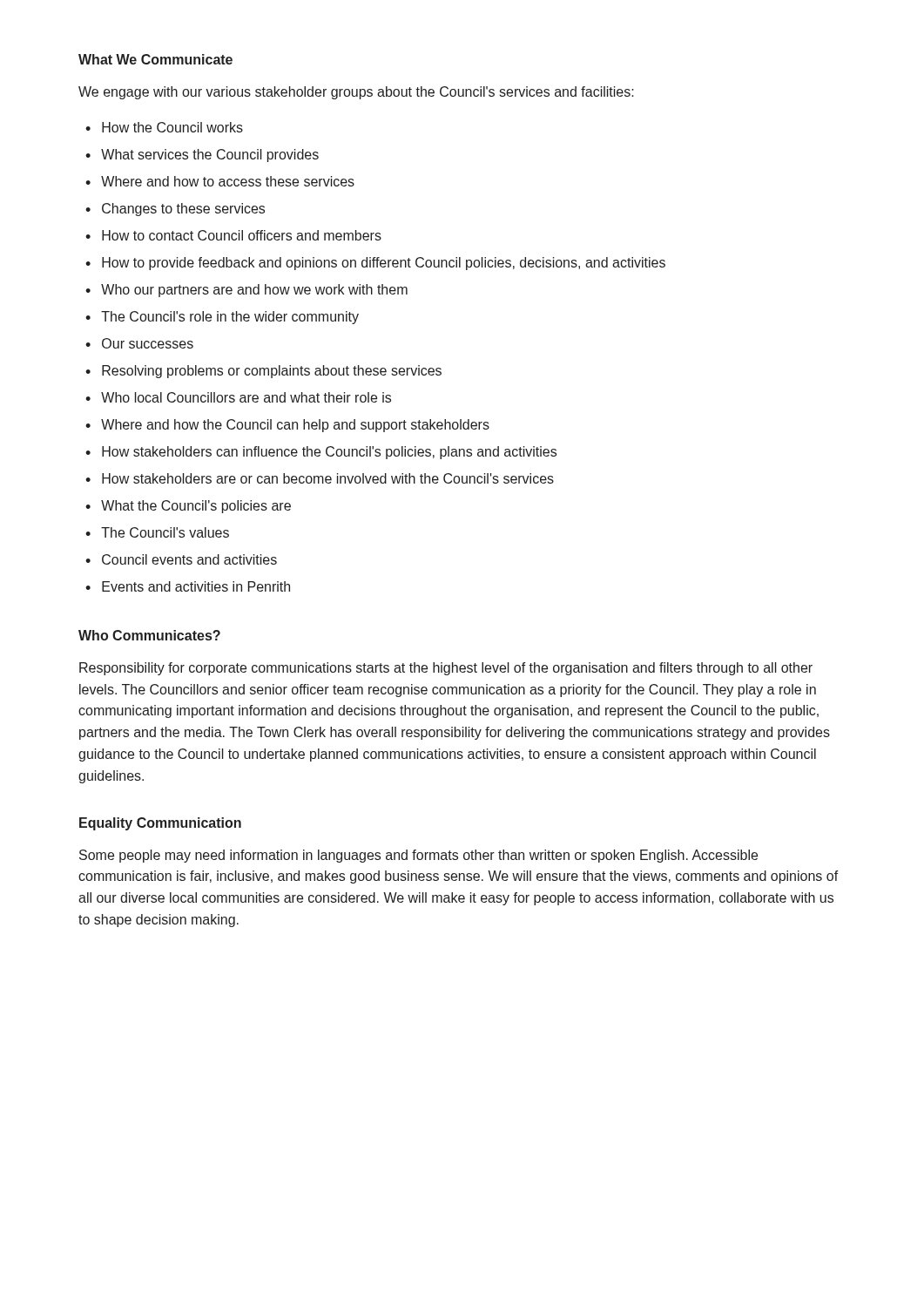
Task: Locate the block of text that opens with "•How to contact Council officers"
Action: (x=233, y=235)
